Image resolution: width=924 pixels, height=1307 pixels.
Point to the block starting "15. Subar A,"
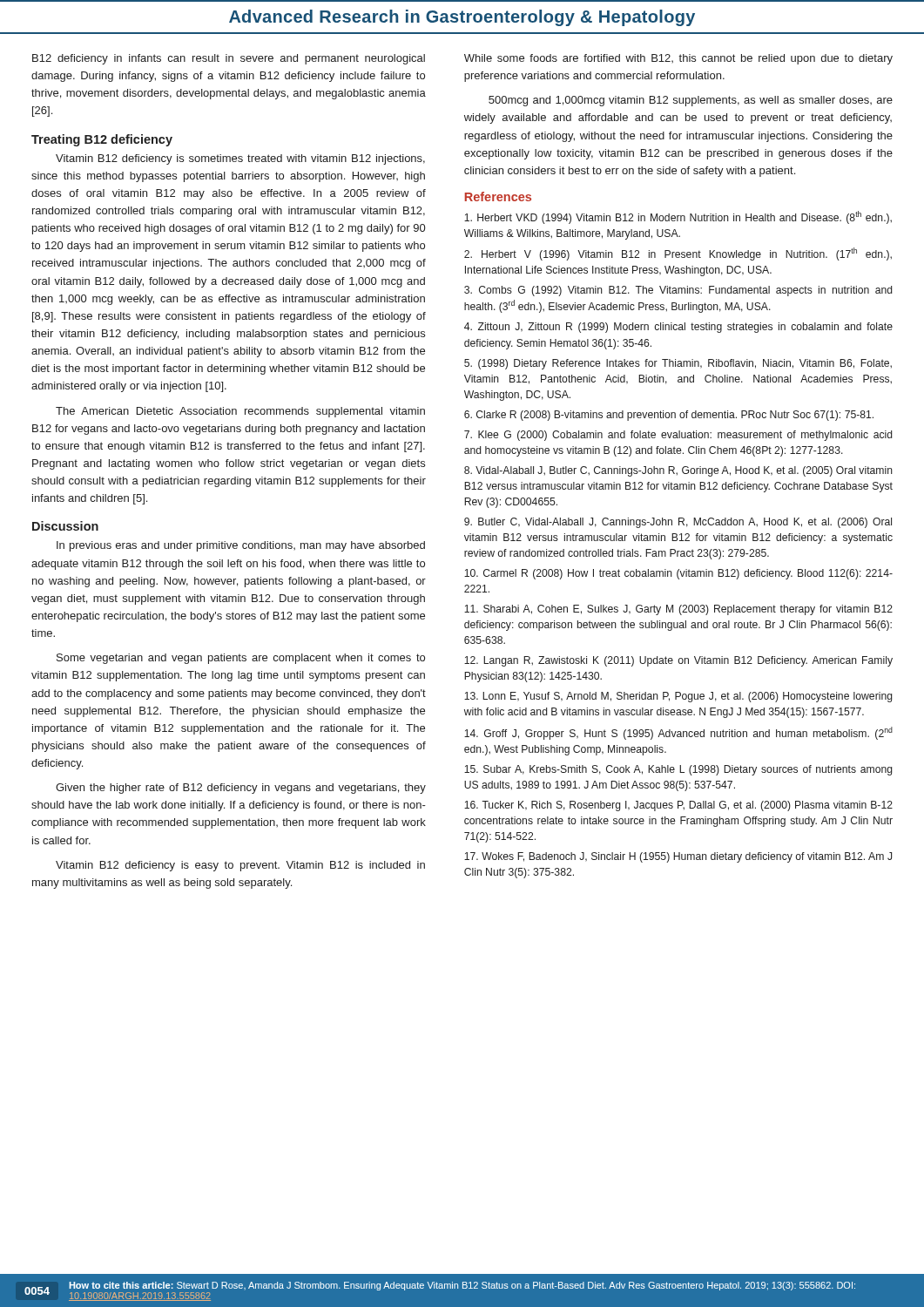(678, 777)
